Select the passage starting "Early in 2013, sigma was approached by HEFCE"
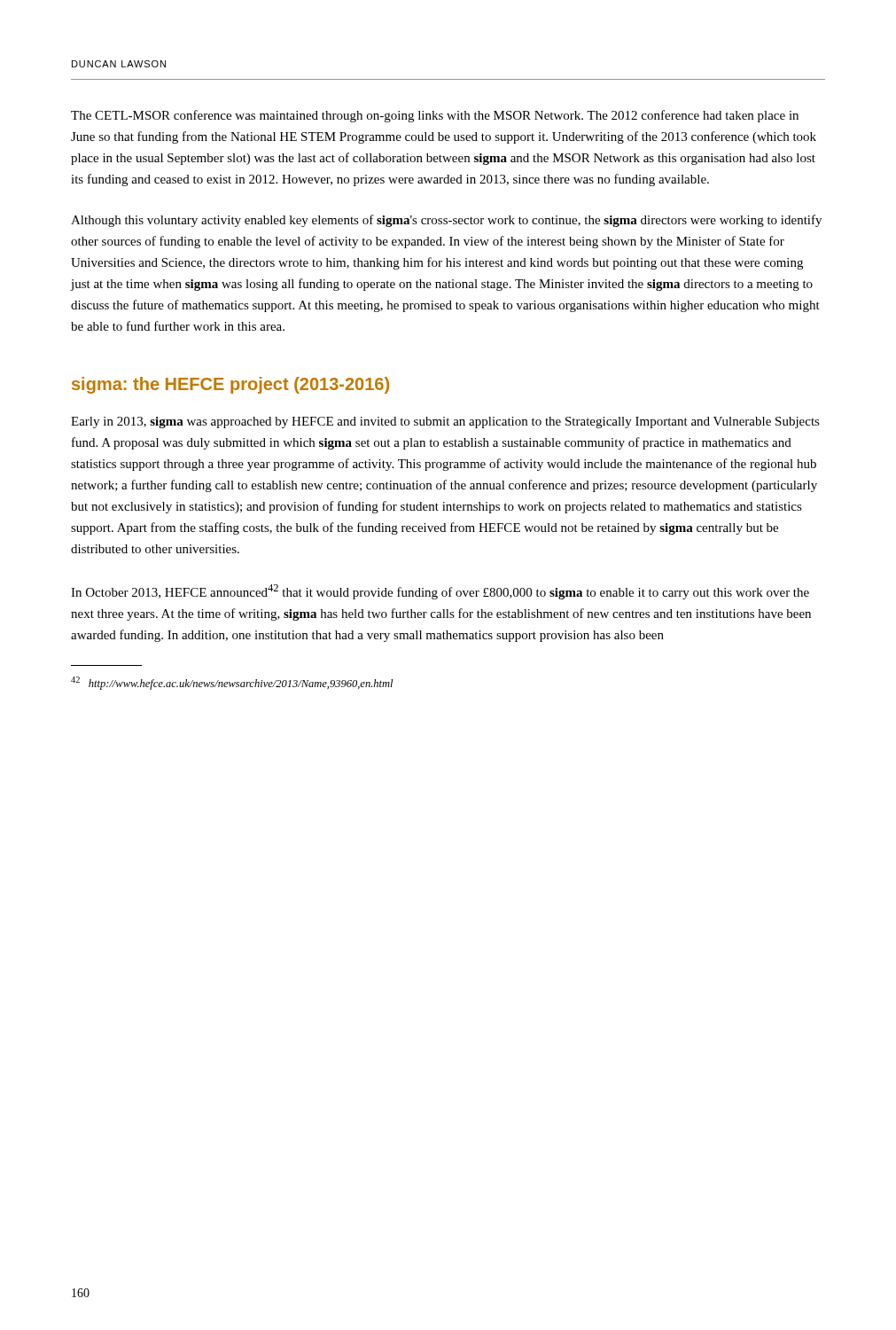Screen dimensions: 1330x896 click(x=445, y=485)
